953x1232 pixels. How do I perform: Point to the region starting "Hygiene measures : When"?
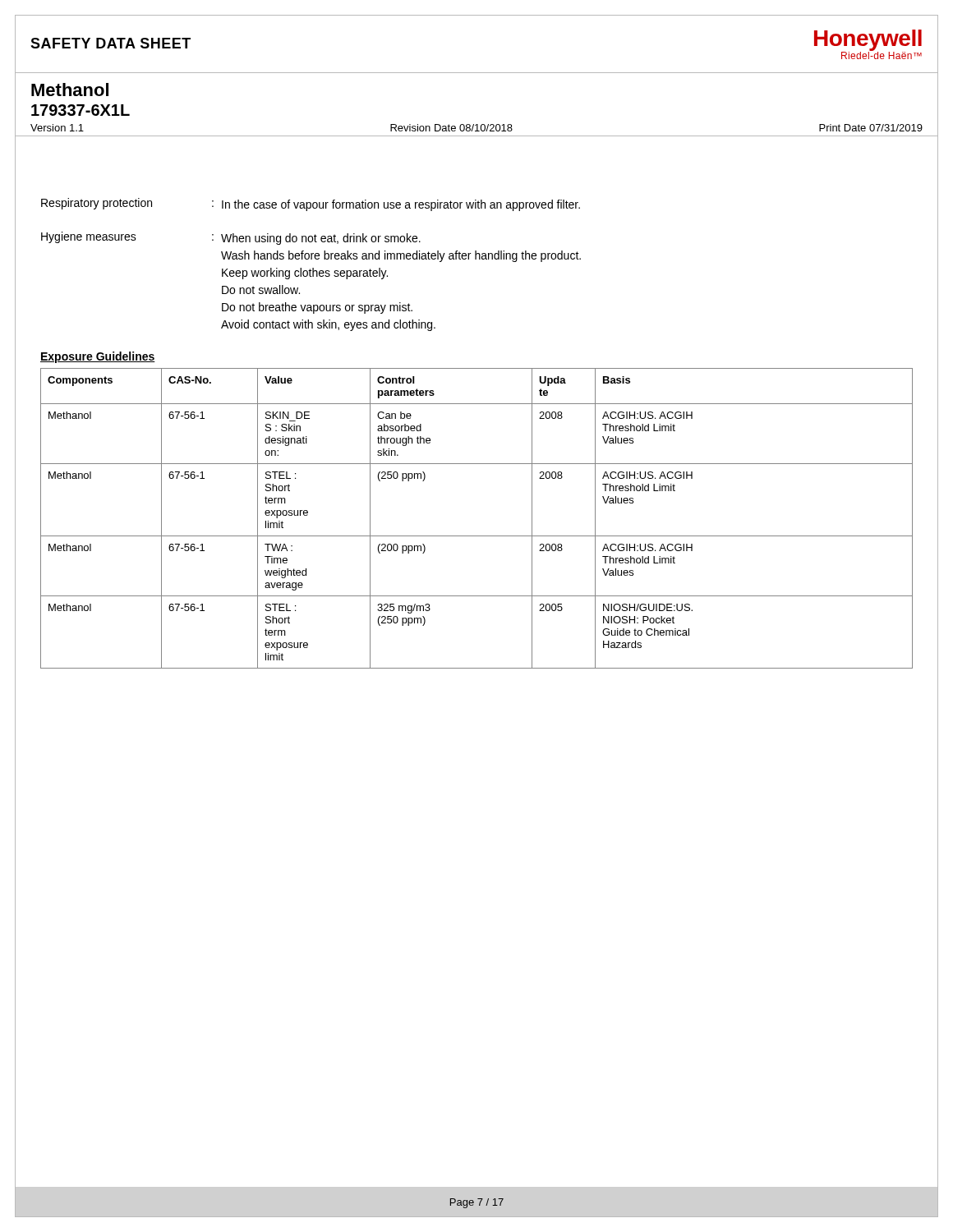point(231,238)
